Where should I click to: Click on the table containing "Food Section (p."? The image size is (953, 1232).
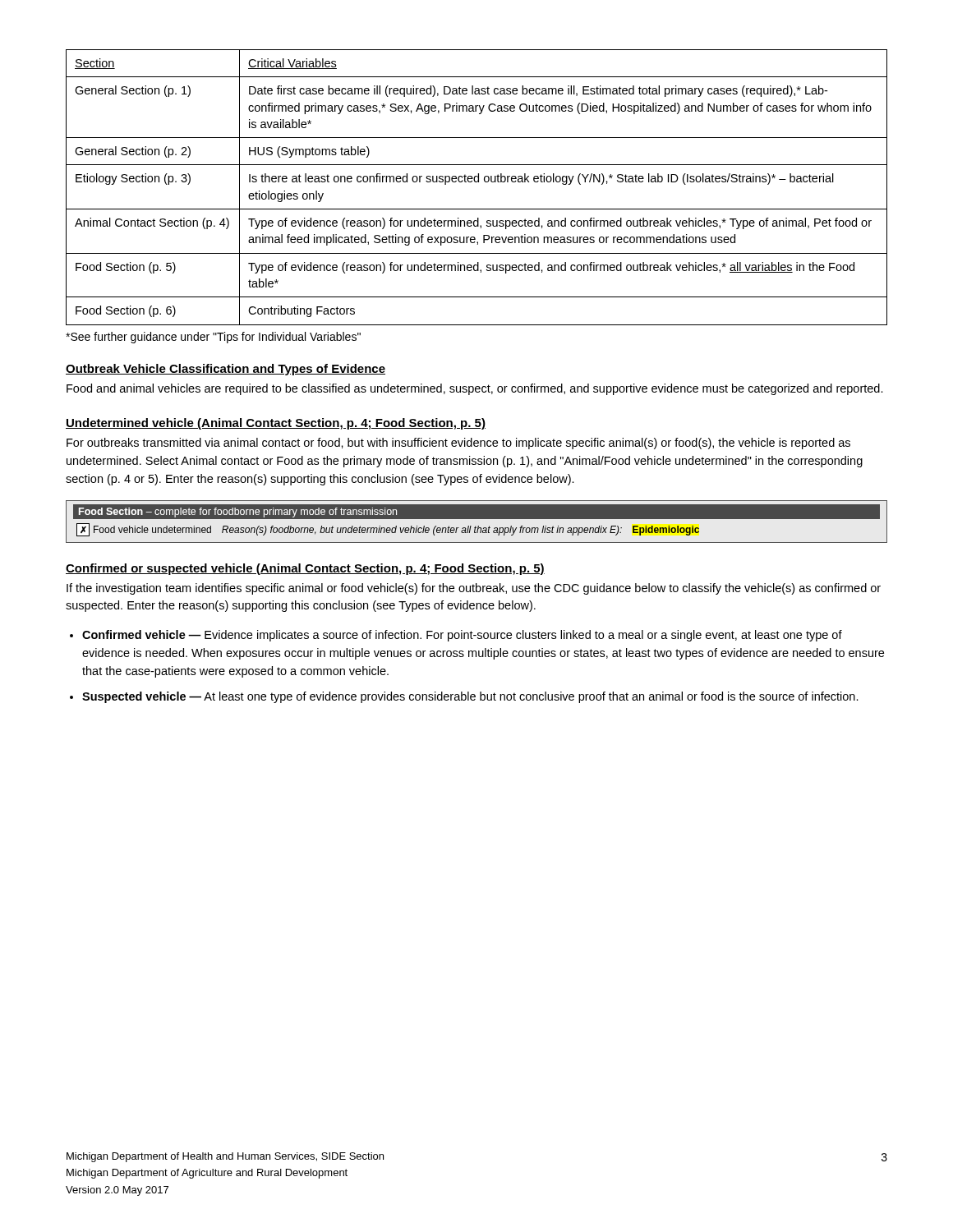click(476, 187)
